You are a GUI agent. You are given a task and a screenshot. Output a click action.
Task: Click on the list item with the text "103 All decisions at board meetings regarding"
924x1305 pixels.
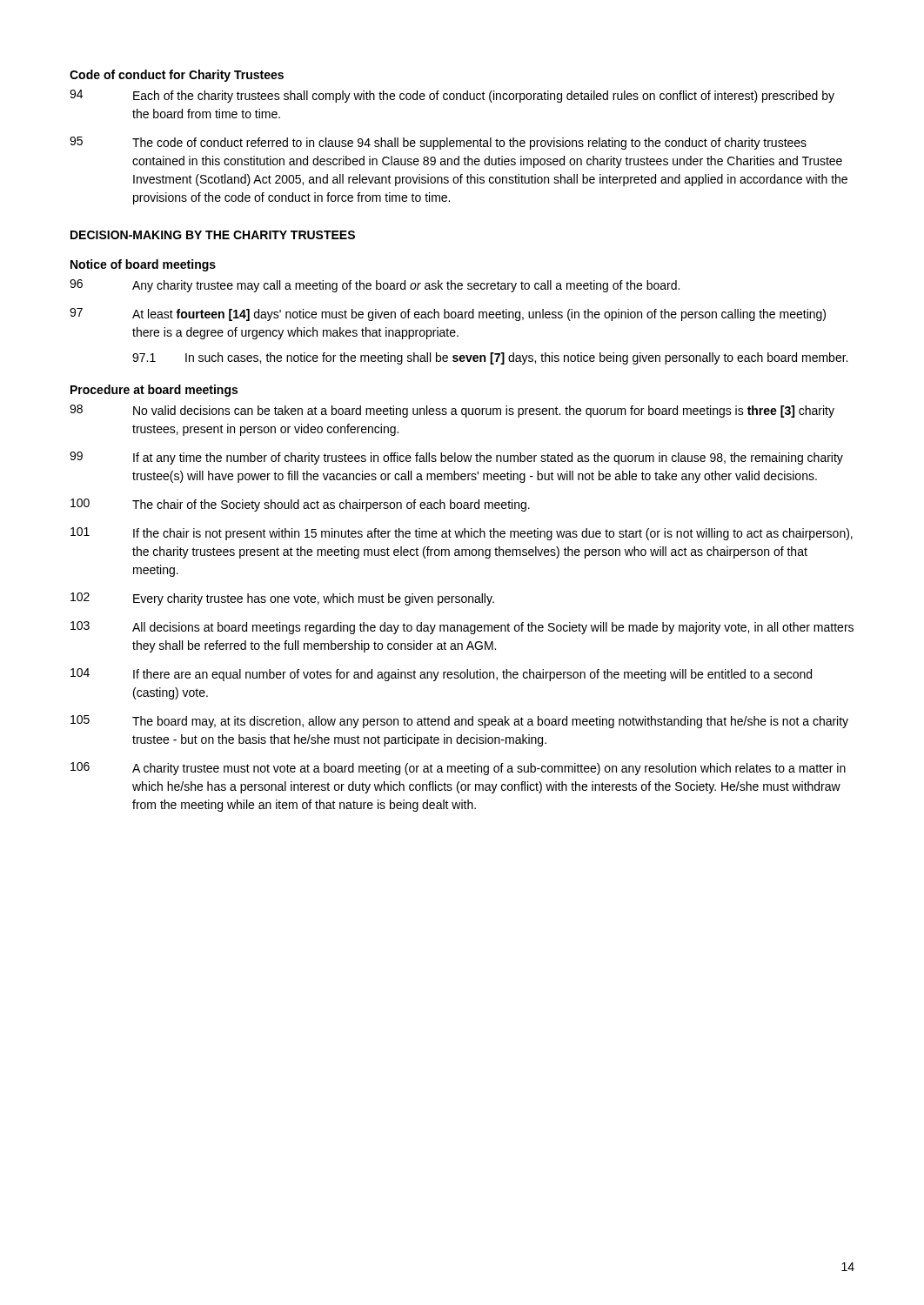(462, 637)
